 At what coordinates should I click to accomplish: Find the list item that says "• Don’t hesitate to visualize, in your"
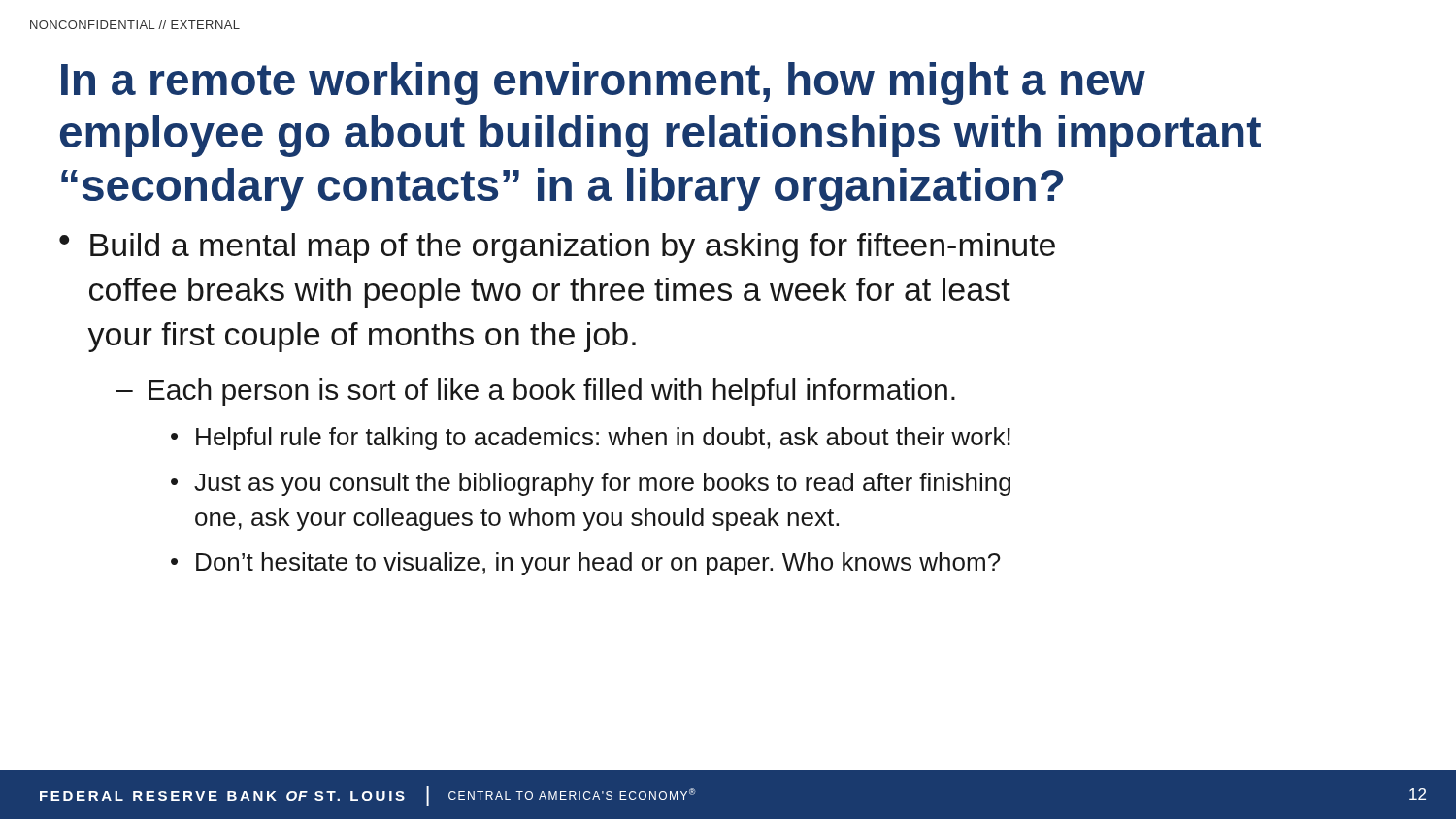(585, 562)
